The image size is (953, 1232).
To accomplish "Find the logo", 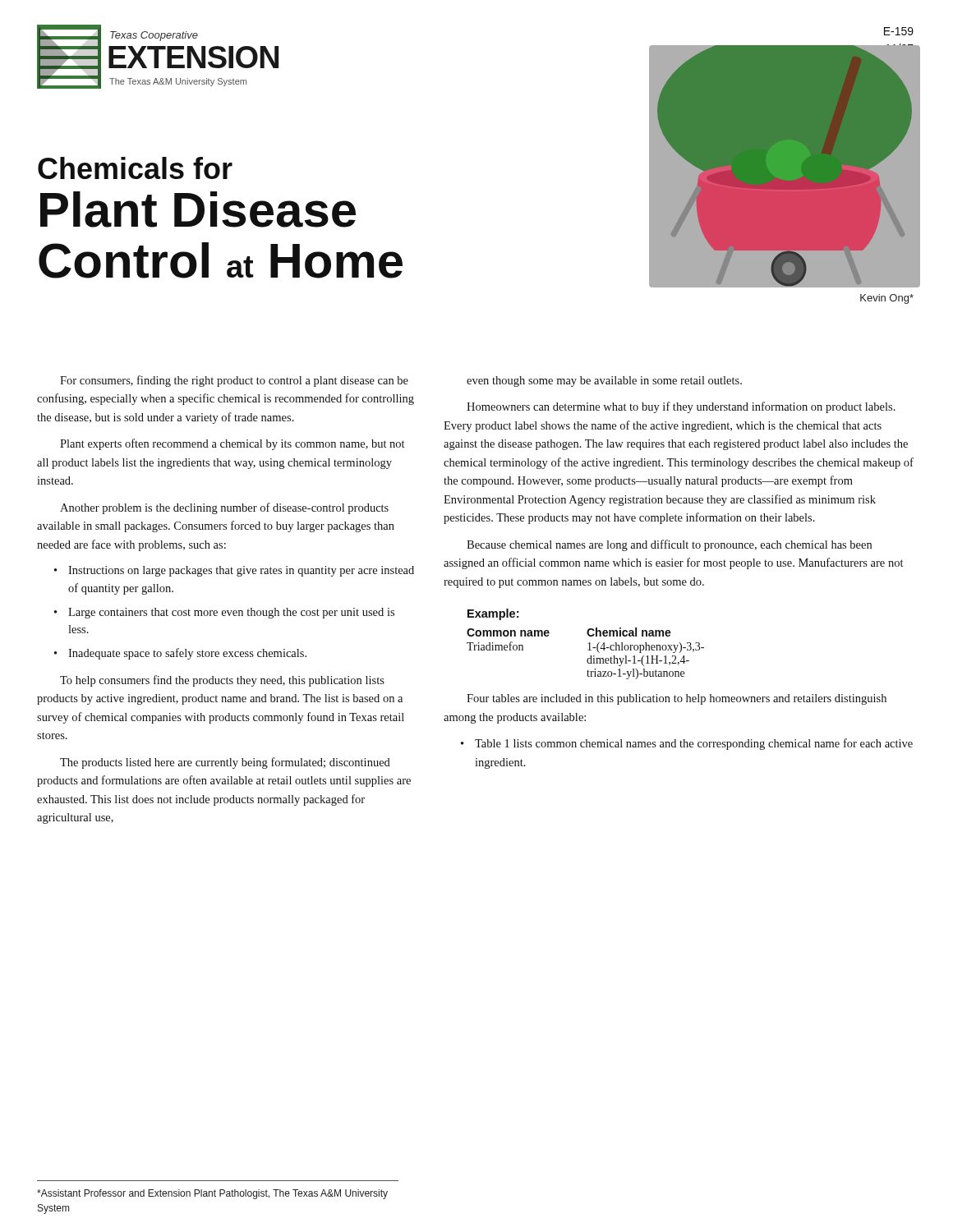I will point(164,62).
